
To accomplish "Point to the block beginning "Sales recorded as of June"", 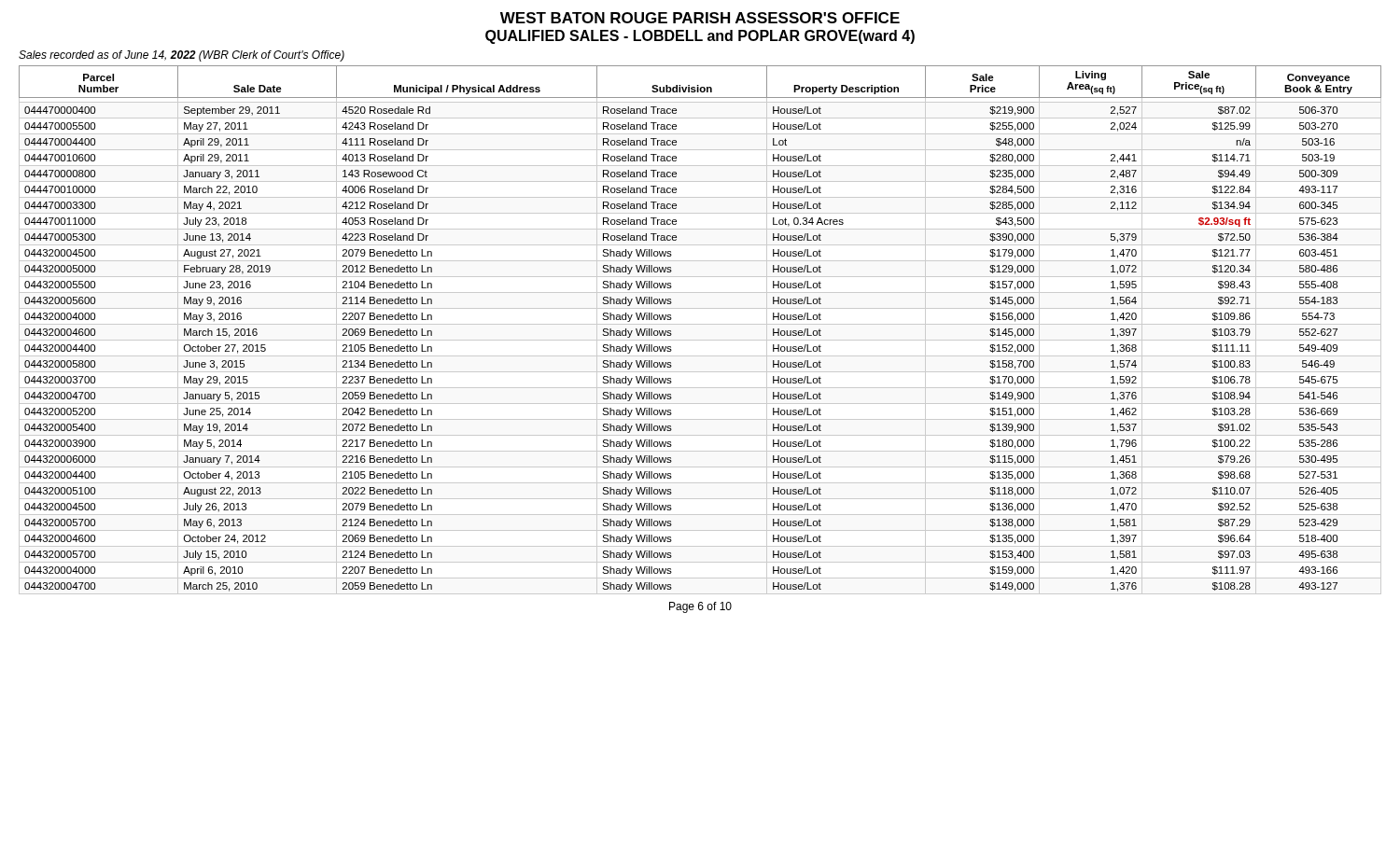I will click(x=182, y=55).
